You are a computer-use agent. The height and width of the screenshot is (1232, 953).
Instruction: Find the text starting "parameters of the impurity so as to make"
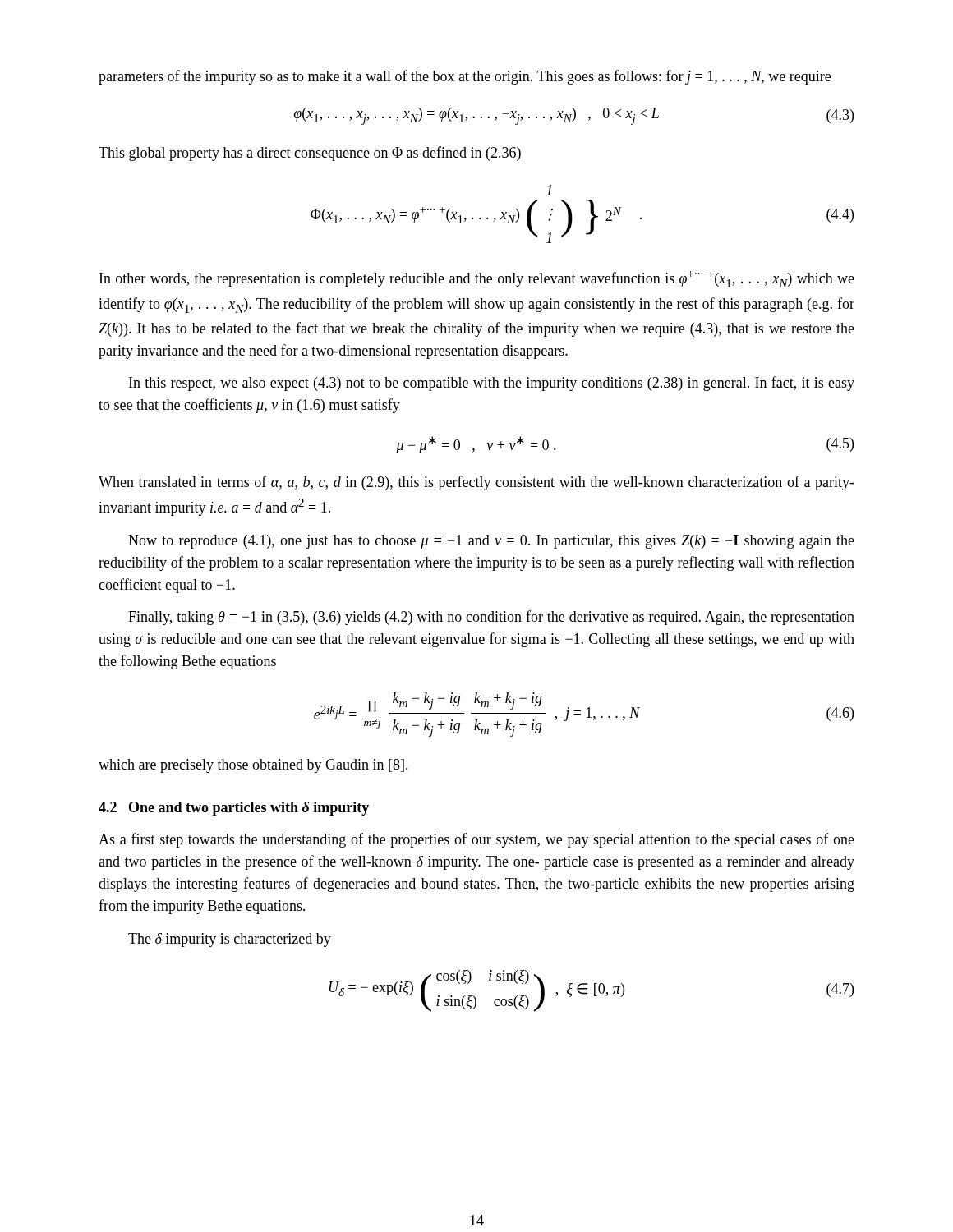(x=476, y=77)
